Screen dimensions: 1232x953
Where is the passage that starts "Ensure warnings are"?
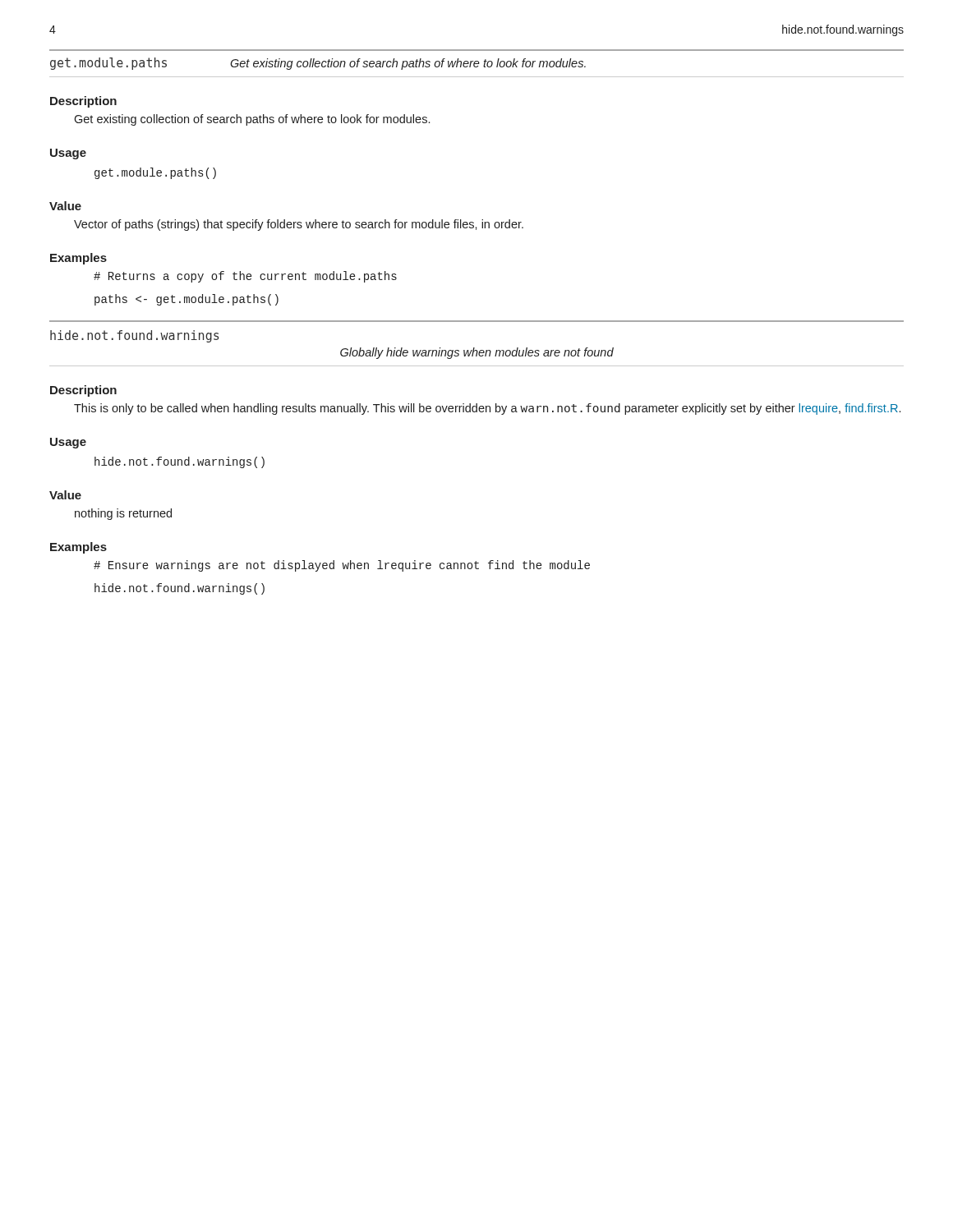click(499, 578)
